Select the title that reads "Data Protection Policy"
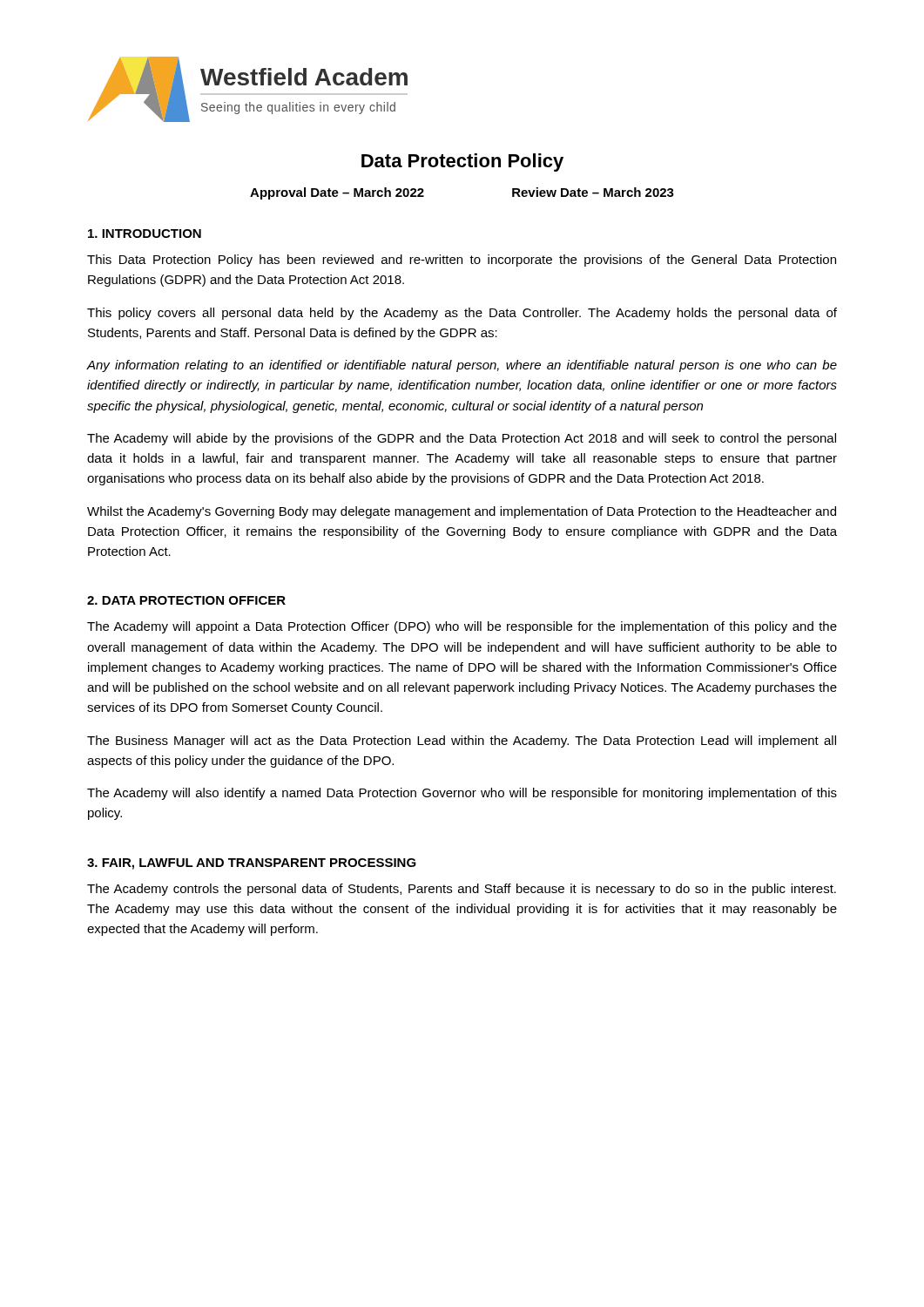Screen dimensions: 1307x924 462,161
